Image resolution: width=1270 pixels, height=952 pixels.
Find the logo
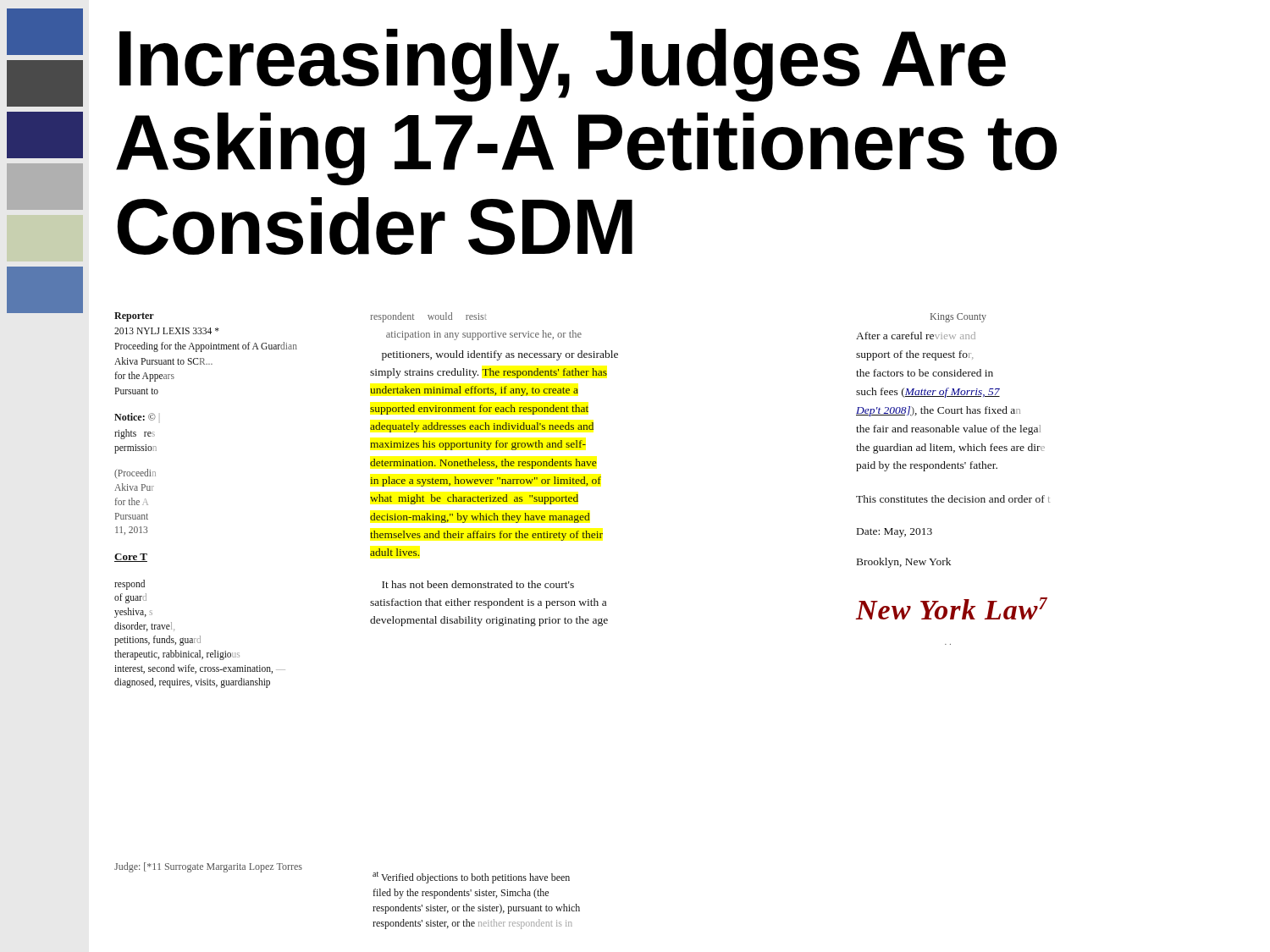[1042, 618]
